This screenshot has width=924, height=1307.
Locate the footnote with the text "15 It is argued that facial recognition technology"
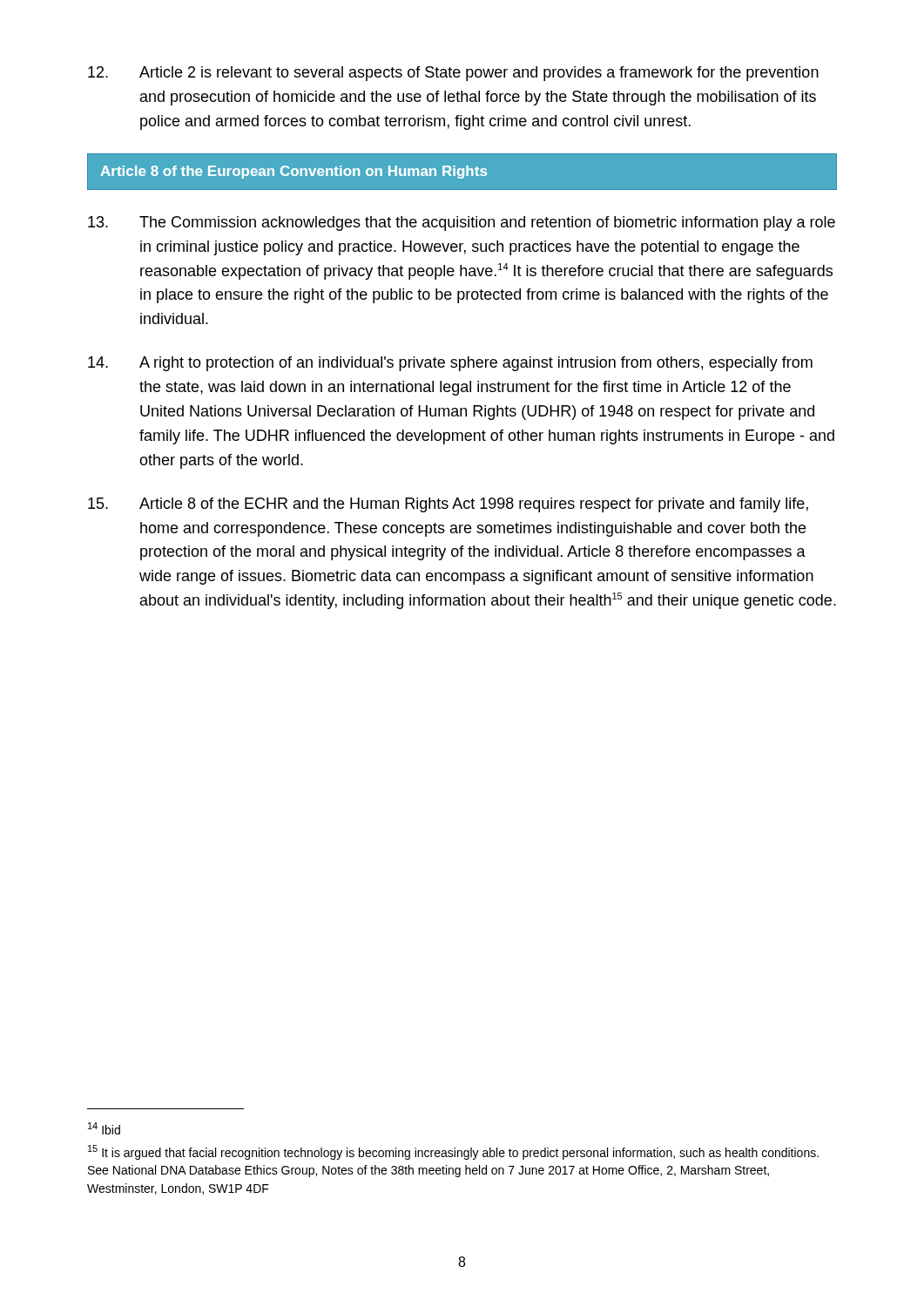tap(453, 1170)
